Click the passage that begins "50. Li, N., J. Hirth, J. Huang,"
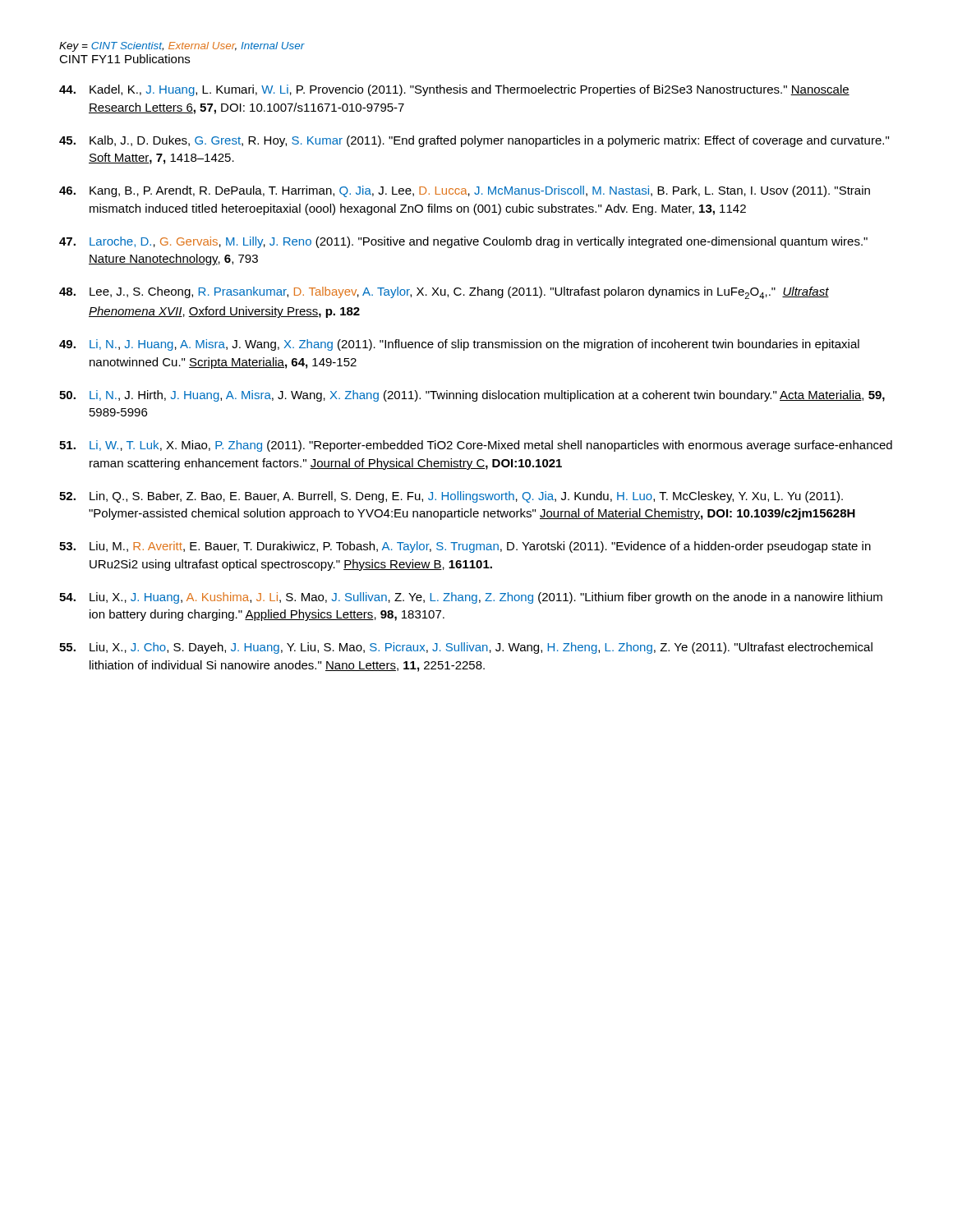 (476, 403)
